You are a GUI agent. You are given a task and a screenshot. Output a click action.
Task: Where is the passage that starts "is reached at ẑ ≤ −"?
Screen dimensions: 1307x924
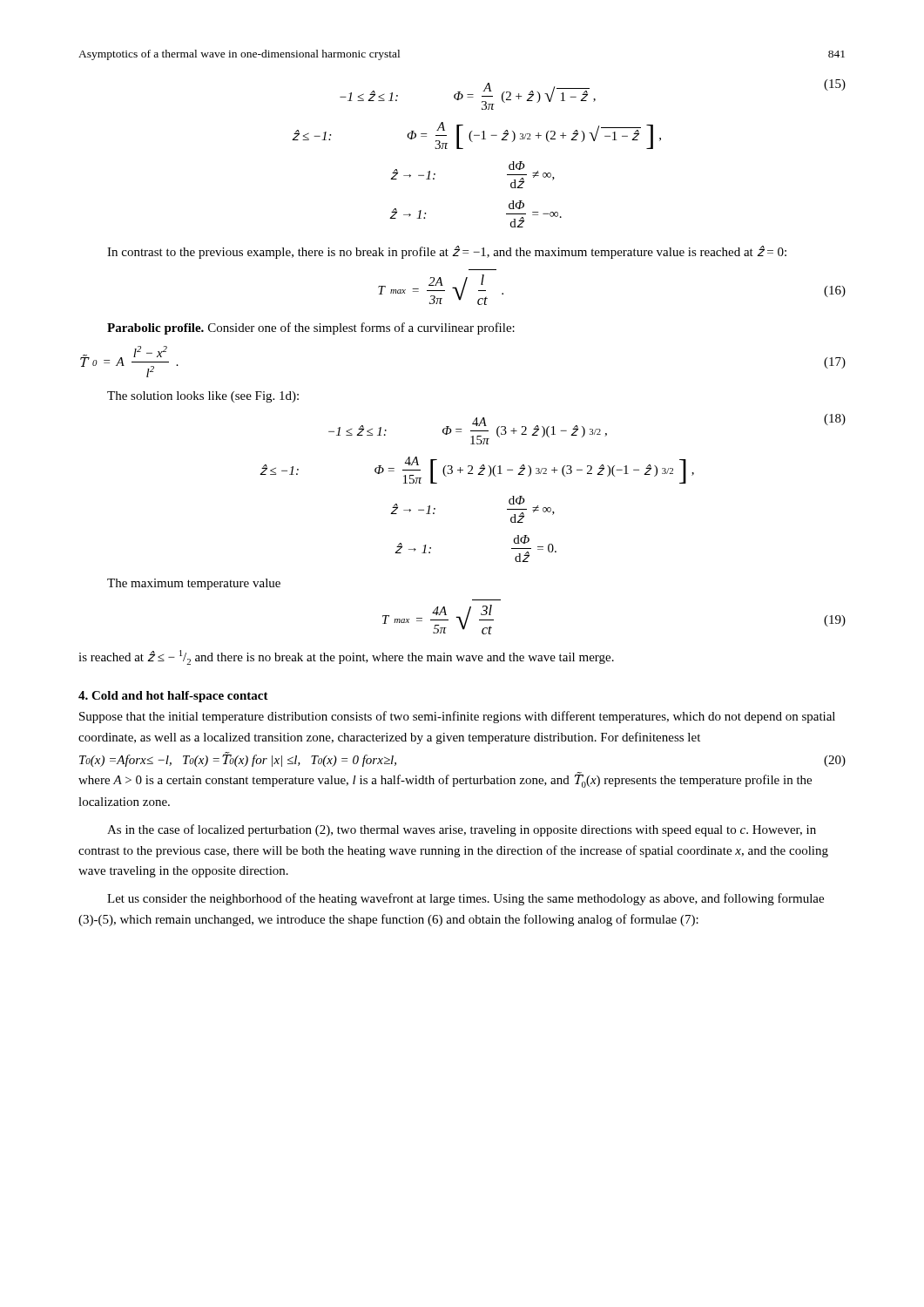(x=462, y=657)
